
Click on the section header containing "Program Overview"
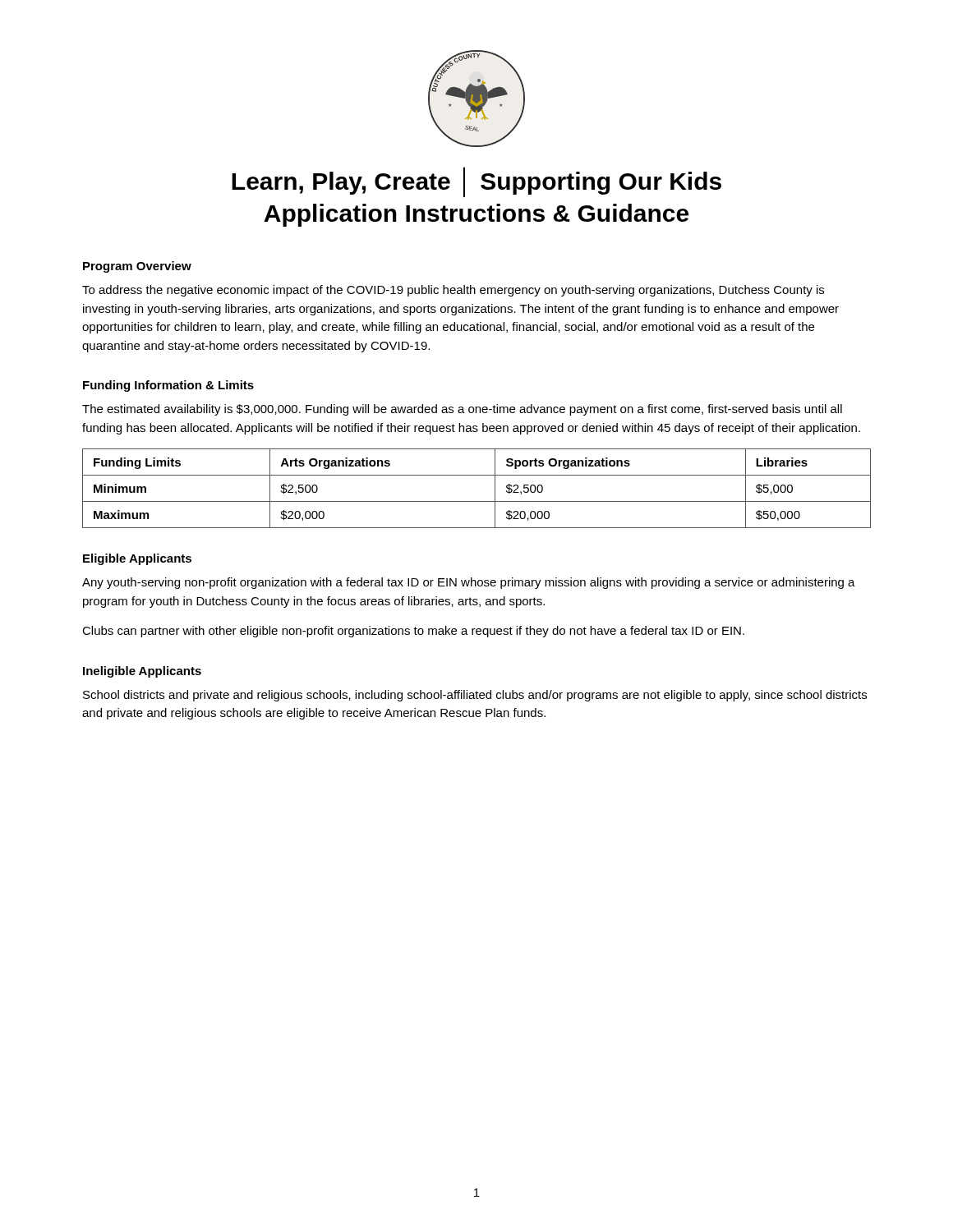pyautogui.click(x=137, y=266)
